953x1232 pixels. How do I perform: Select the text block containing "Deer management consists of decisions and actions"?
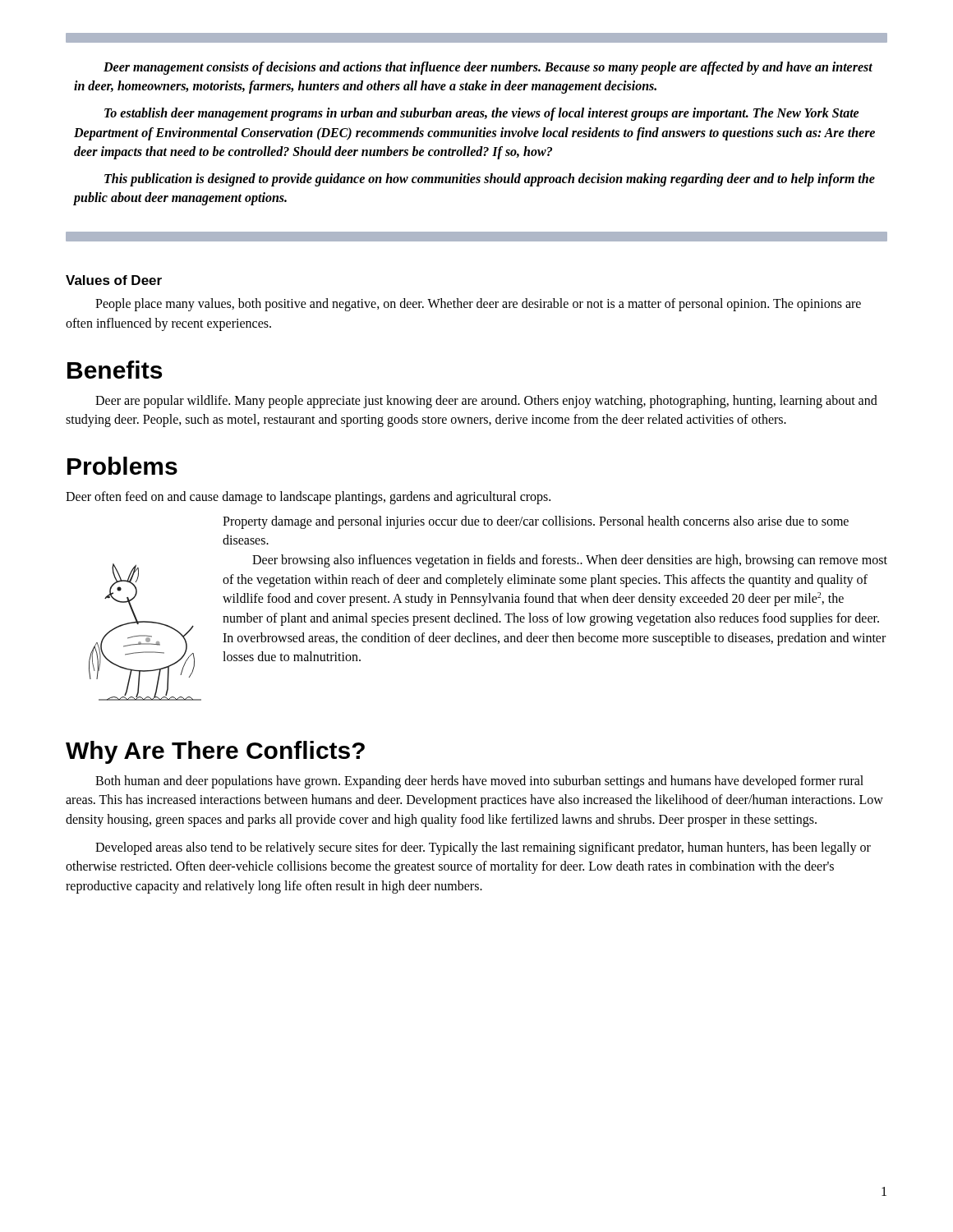tap(476, 132)
